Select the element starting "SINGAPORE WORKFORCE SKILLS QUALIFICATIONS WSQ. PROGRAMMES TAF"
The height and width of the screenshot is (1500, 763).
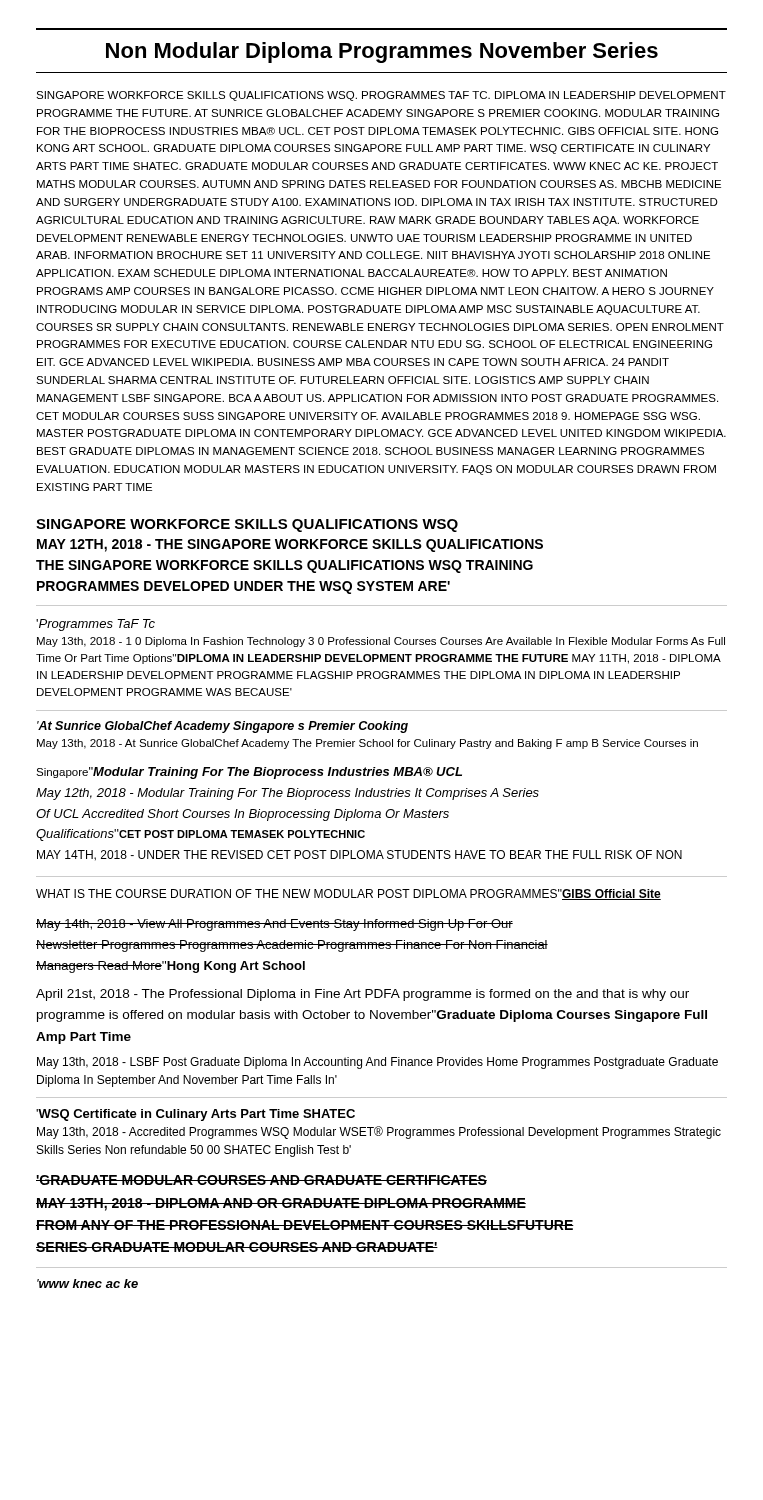381,291
